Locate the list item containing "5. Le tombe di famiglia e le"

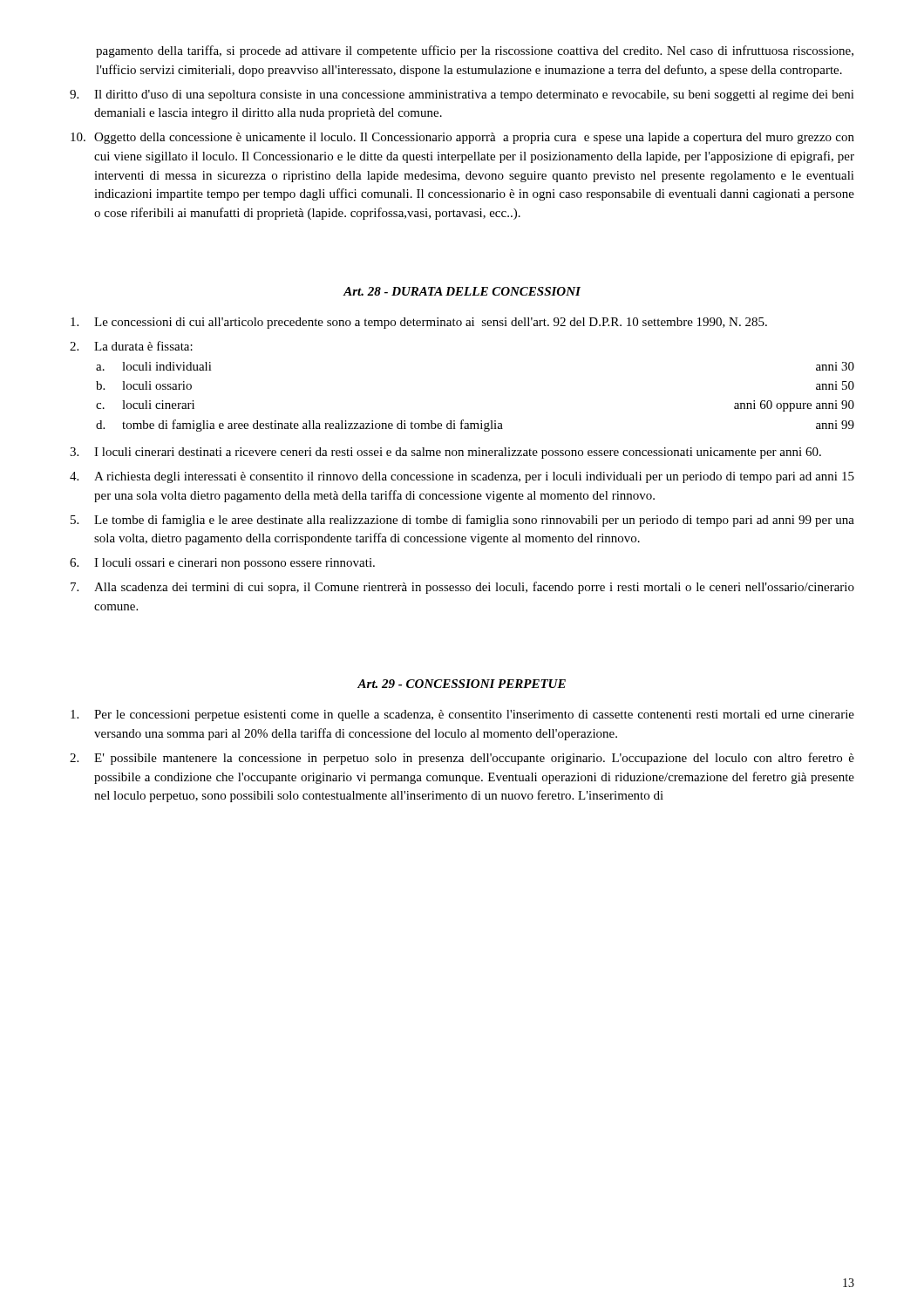coord(462,529)
